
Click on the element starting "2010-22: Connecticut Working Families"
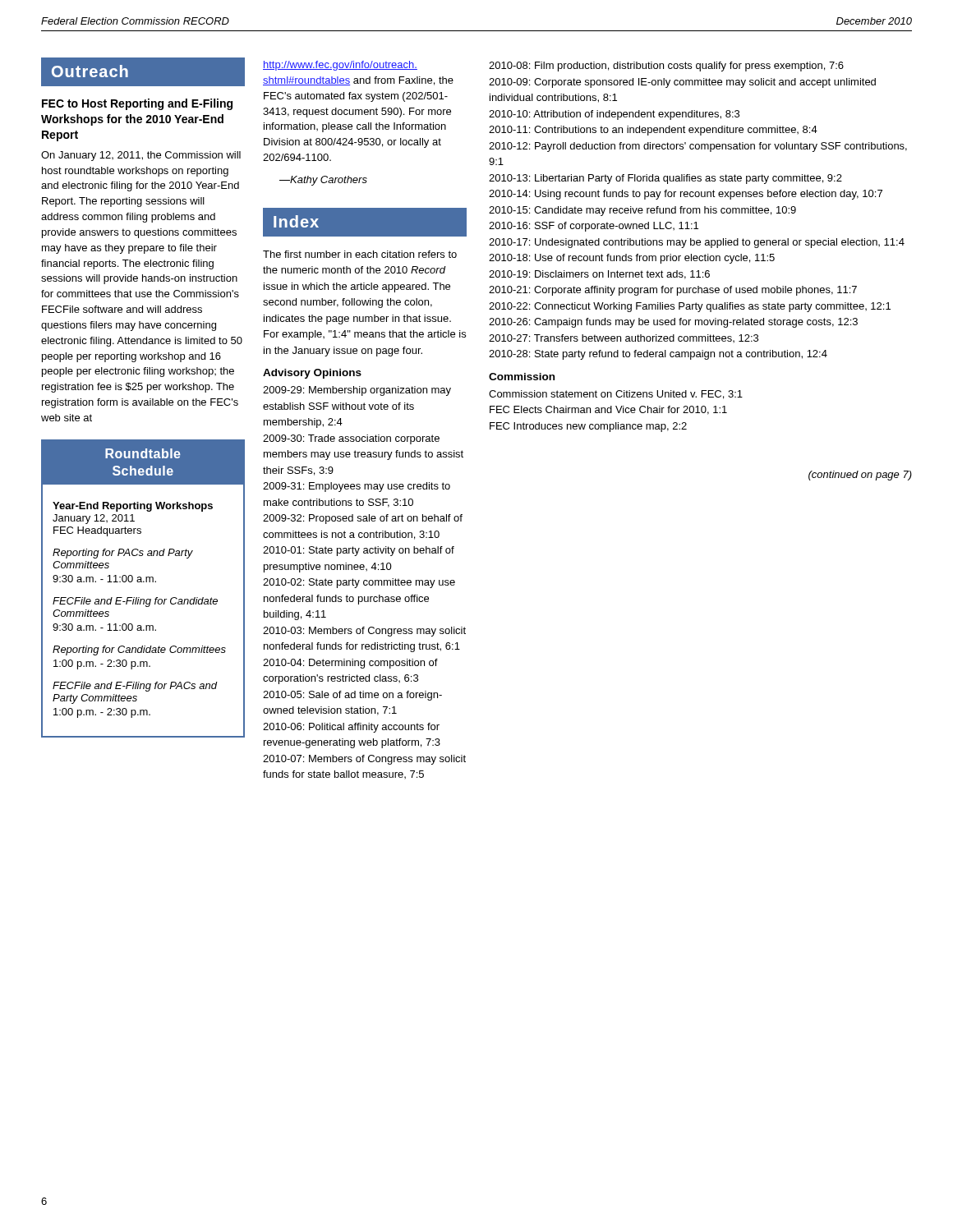[x=690, y=306]
